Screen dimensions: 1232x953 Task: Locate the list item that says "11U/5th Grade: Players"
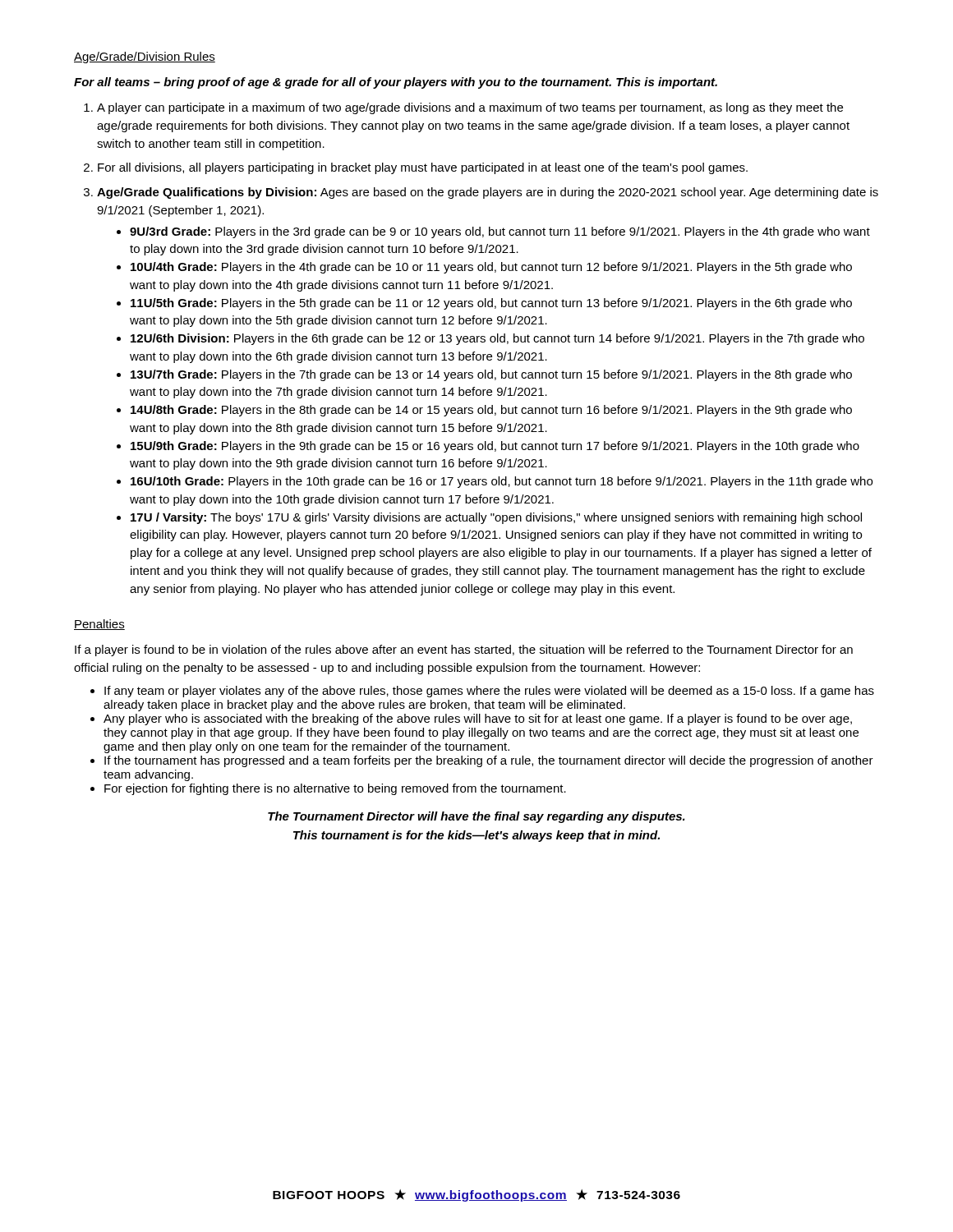pos(504,311)
